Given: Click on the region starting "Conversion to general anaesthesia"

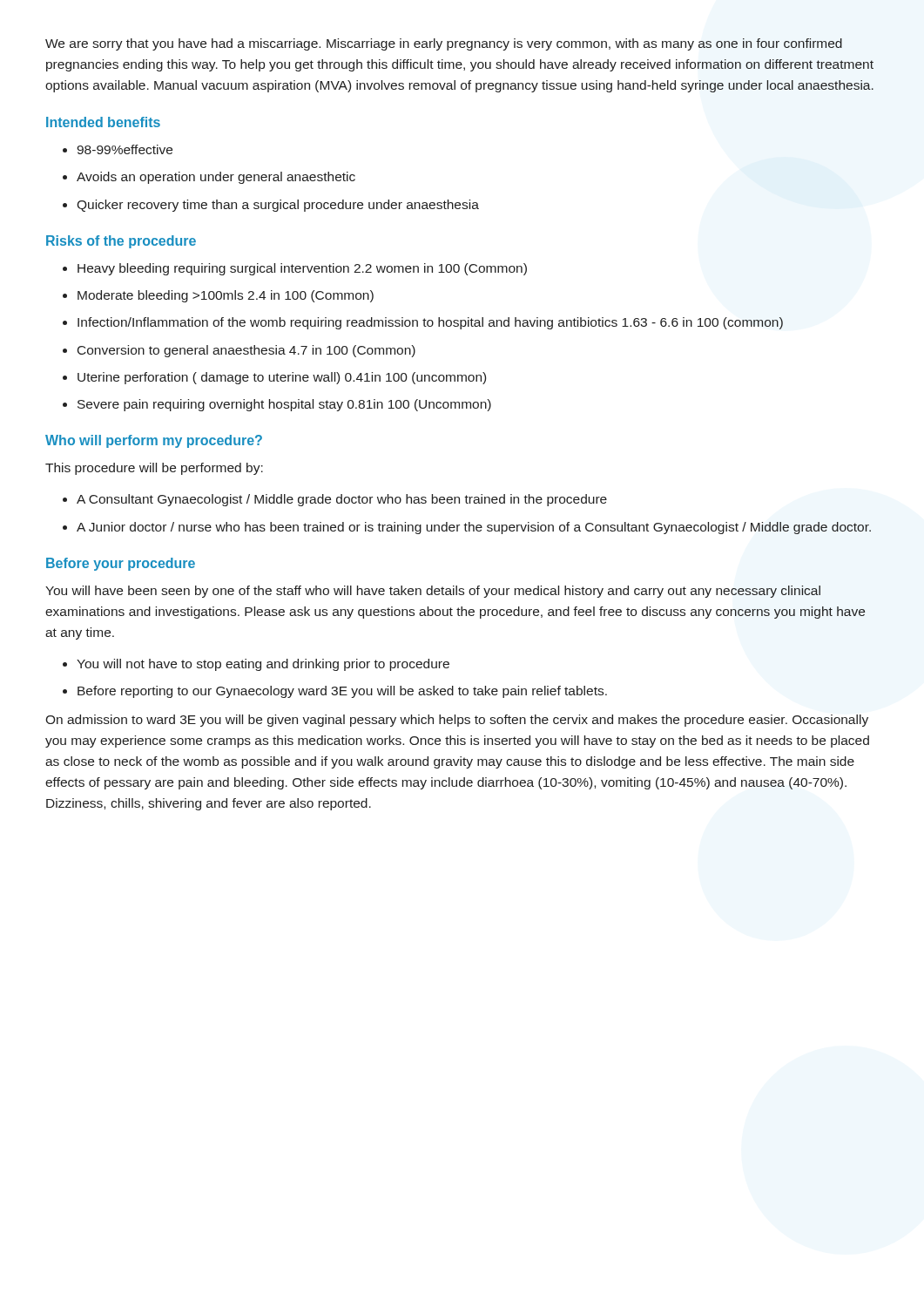Looking at the screenshot, I should (246, 349).
